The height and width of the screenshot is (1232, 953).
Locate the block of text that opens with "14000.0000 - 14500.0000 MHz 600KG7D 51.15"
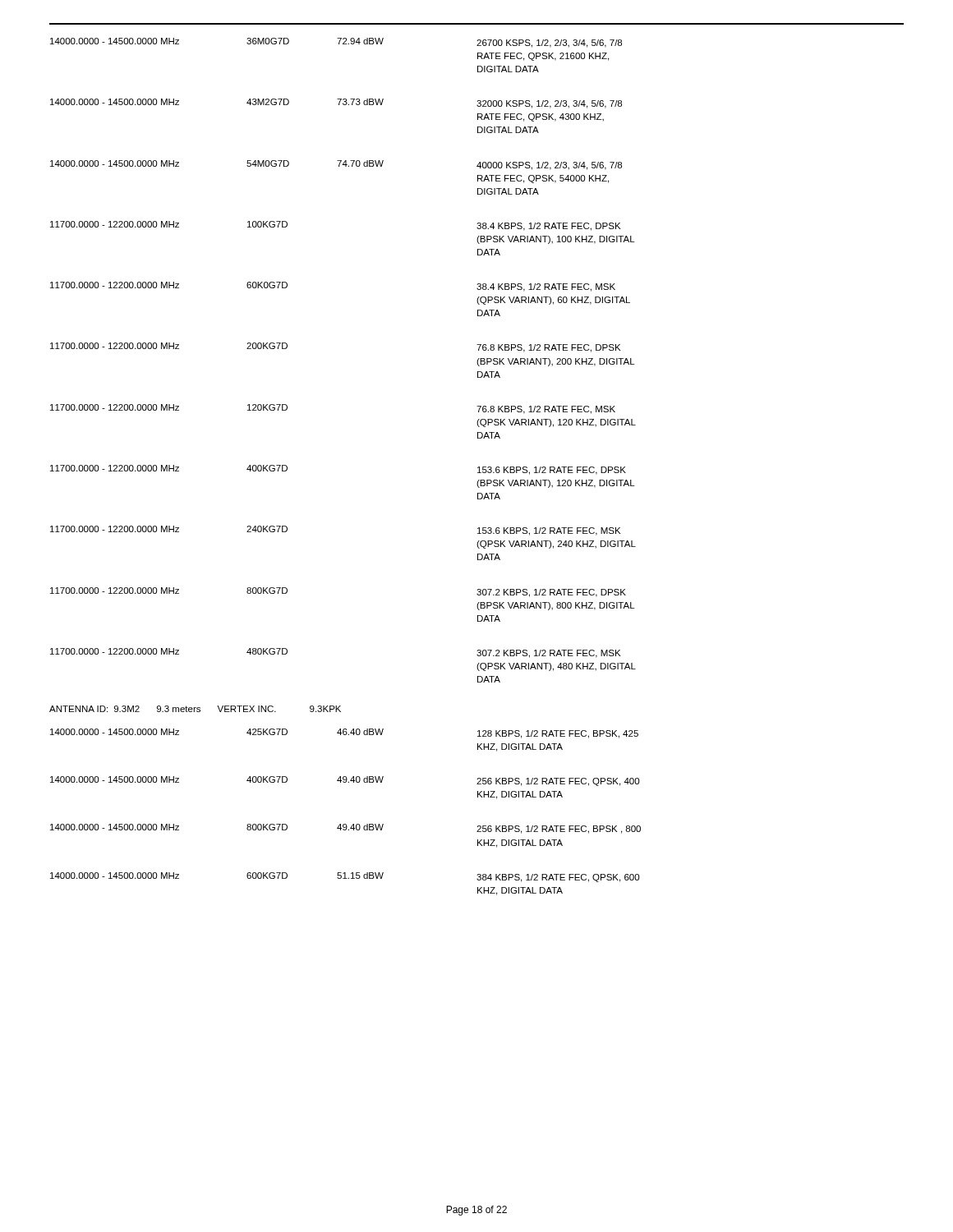coord(476,884)
